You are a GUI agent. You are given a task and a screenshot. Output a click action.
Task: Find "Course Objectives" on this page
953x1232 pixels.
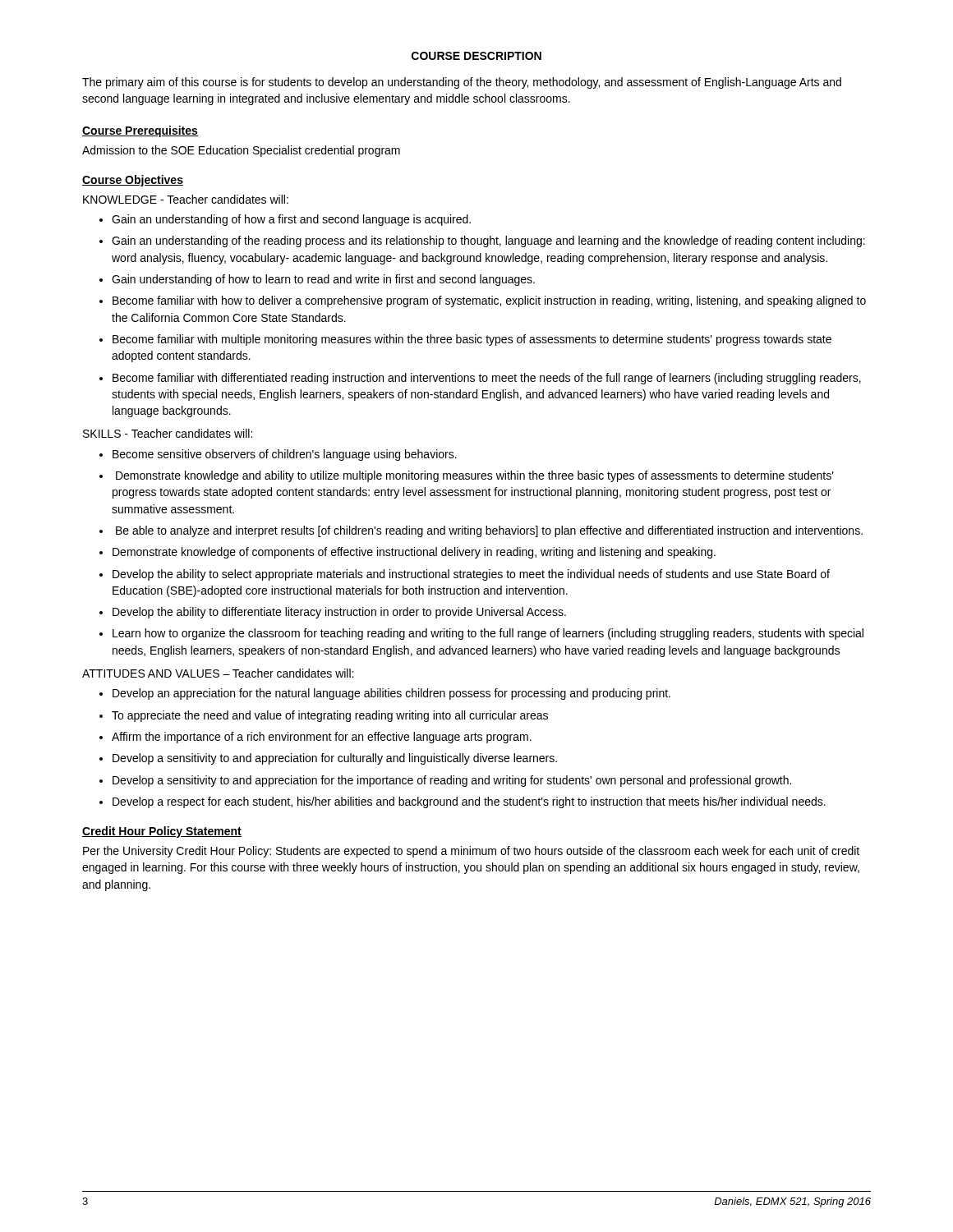coord(133,180)
